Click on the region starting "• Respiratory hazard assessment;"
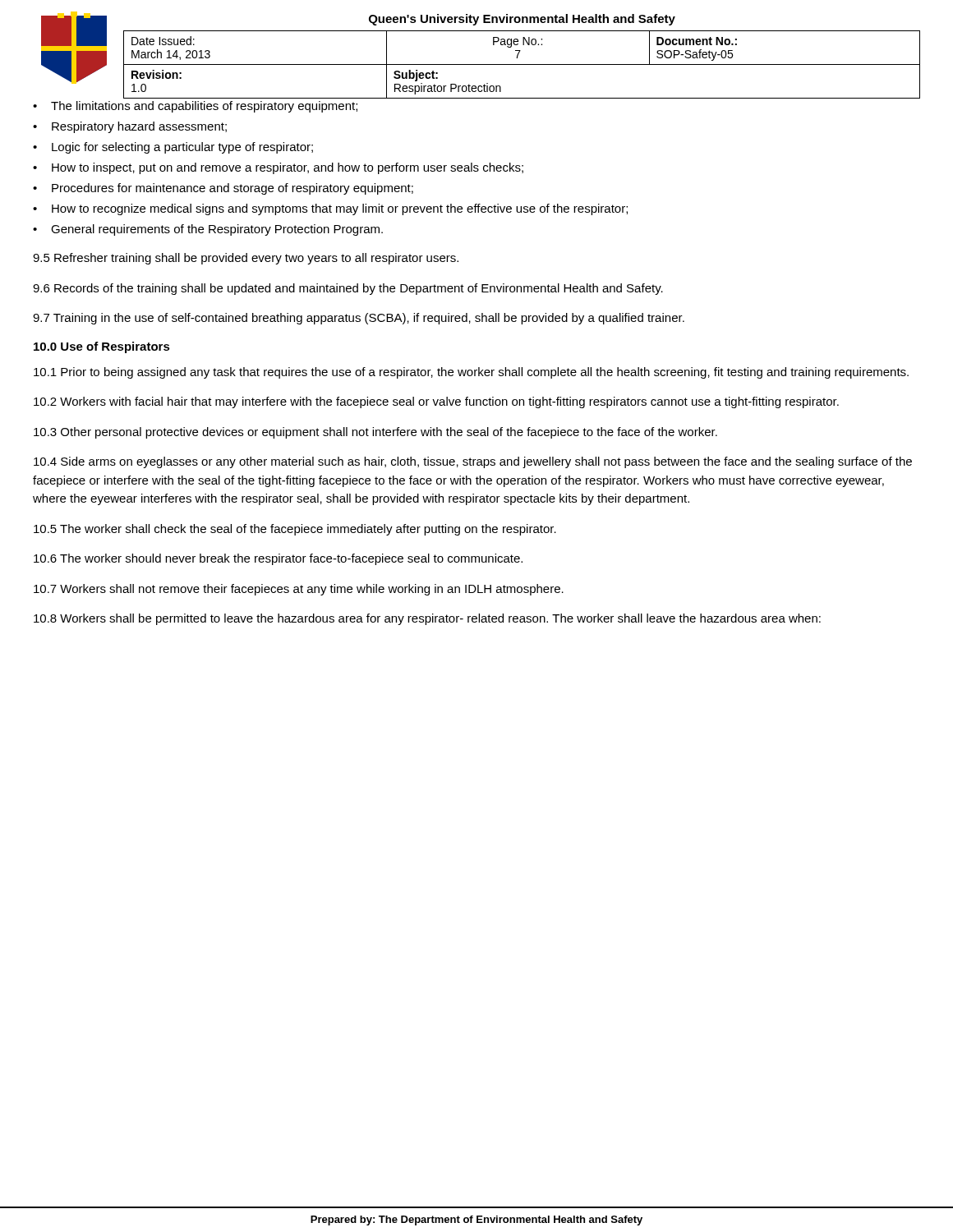Image resolution: width=953 pixels, height=1232 pixels. (x=130, y=127)
